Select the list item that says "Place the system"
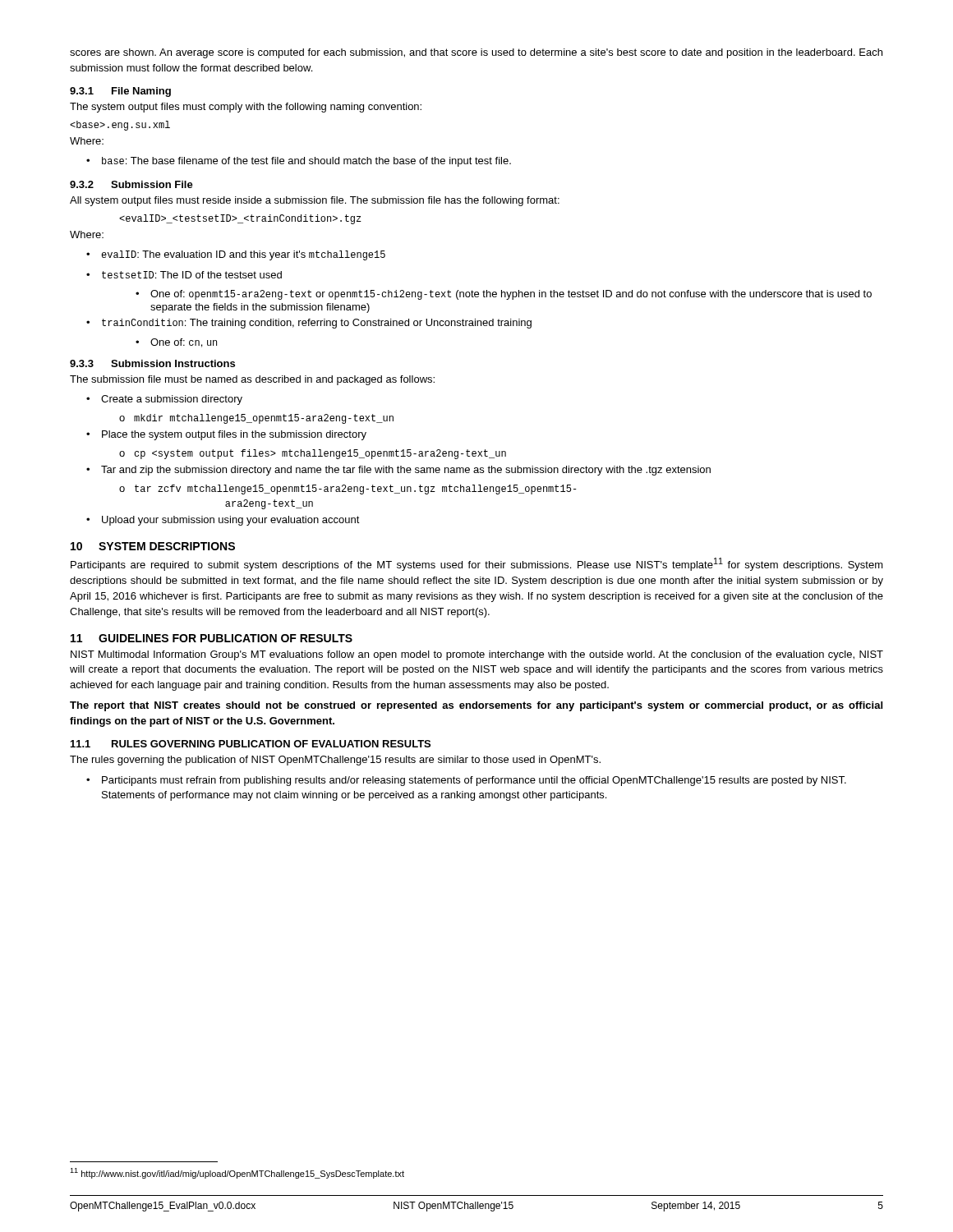Image resolution: width=953 pixels, height=1232 pixels. click(476, 444)
